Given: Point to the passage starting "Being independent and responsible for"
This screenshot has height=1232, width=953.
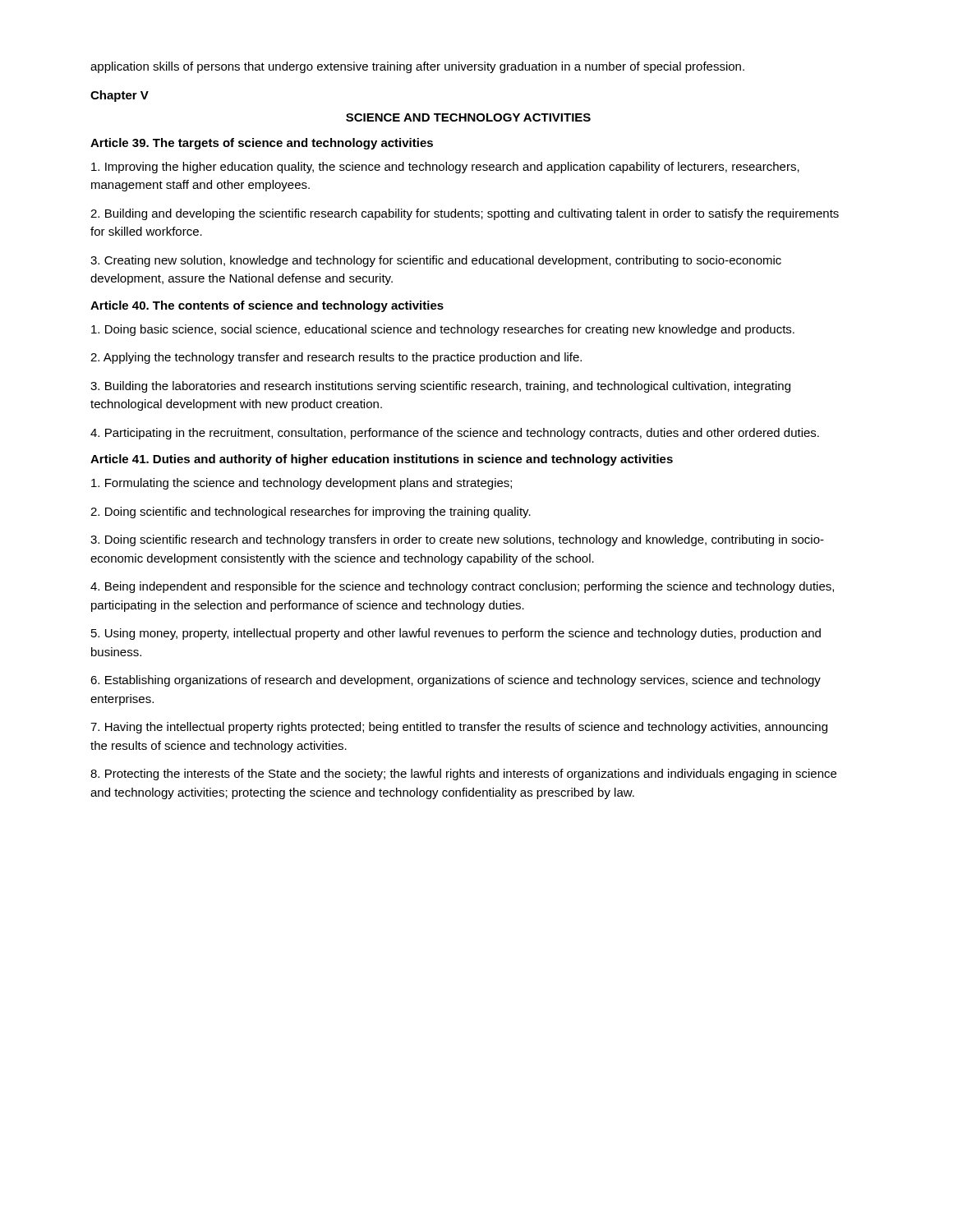Looking at the screenshot, I should pos(468,596).
